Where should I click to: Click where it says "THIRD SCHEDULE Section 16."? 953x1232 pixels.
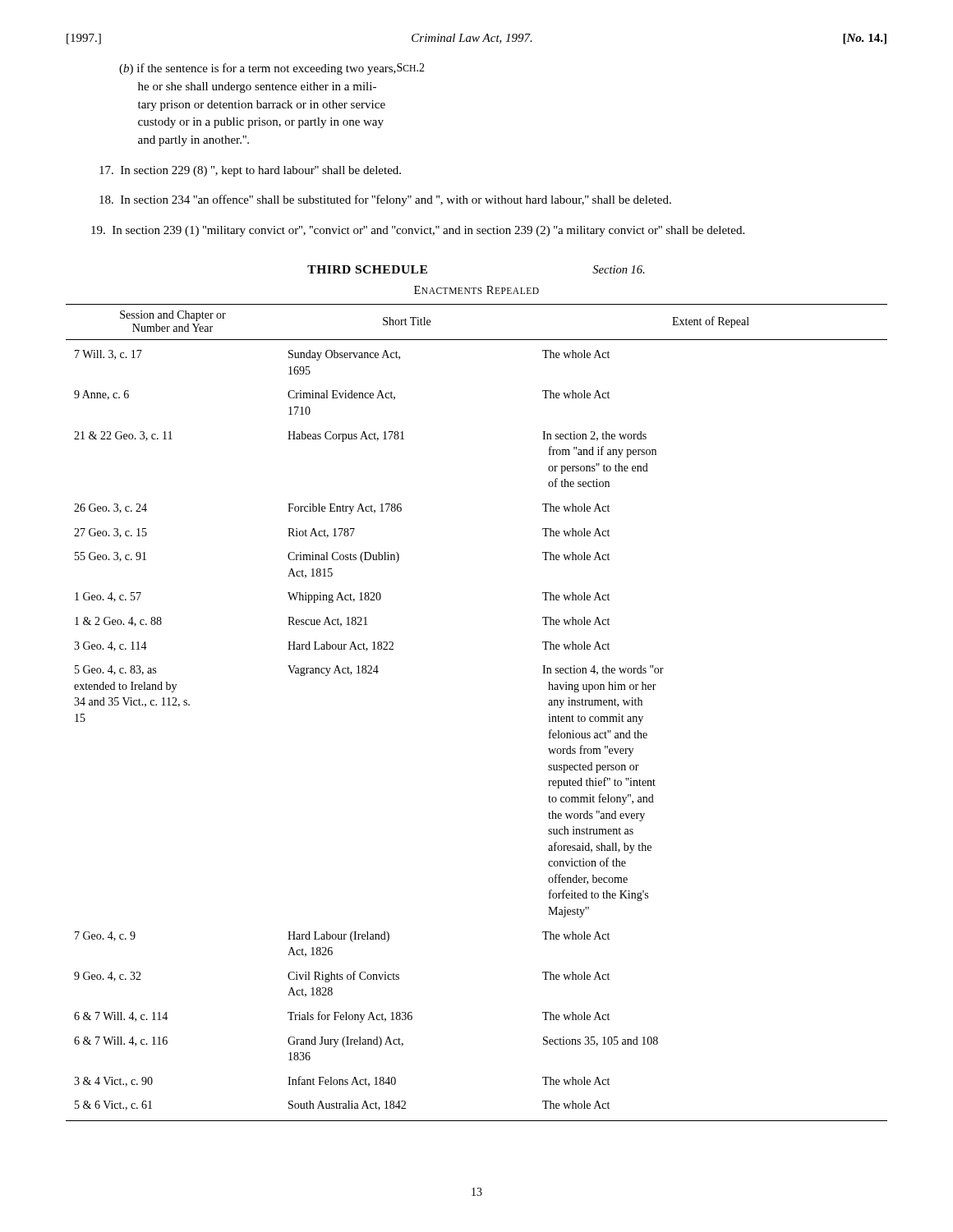[x=365, y=269]
